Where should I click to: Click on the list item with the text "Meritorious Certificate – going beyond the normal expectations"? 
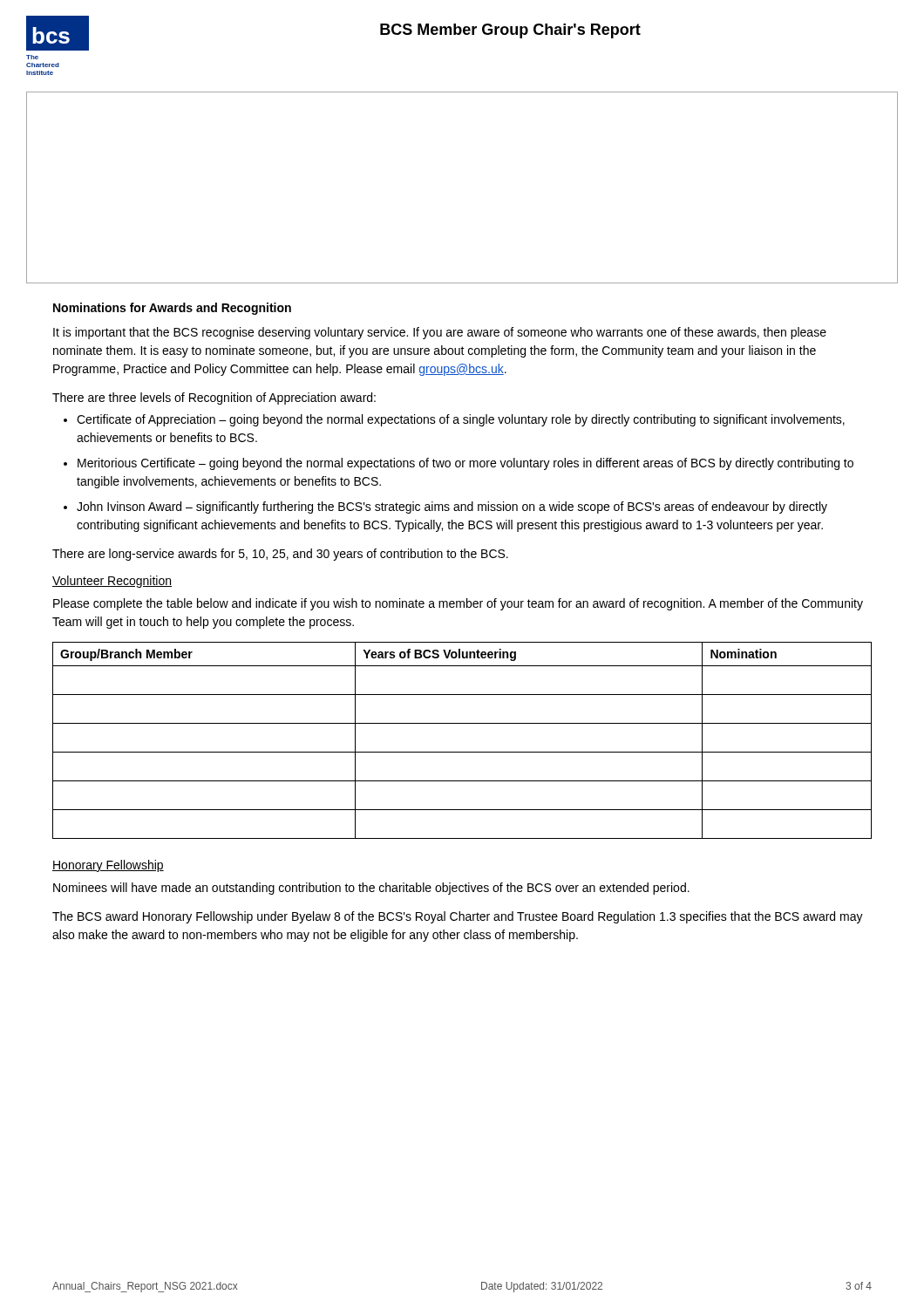pyautogui.click(x=465, y=472)
